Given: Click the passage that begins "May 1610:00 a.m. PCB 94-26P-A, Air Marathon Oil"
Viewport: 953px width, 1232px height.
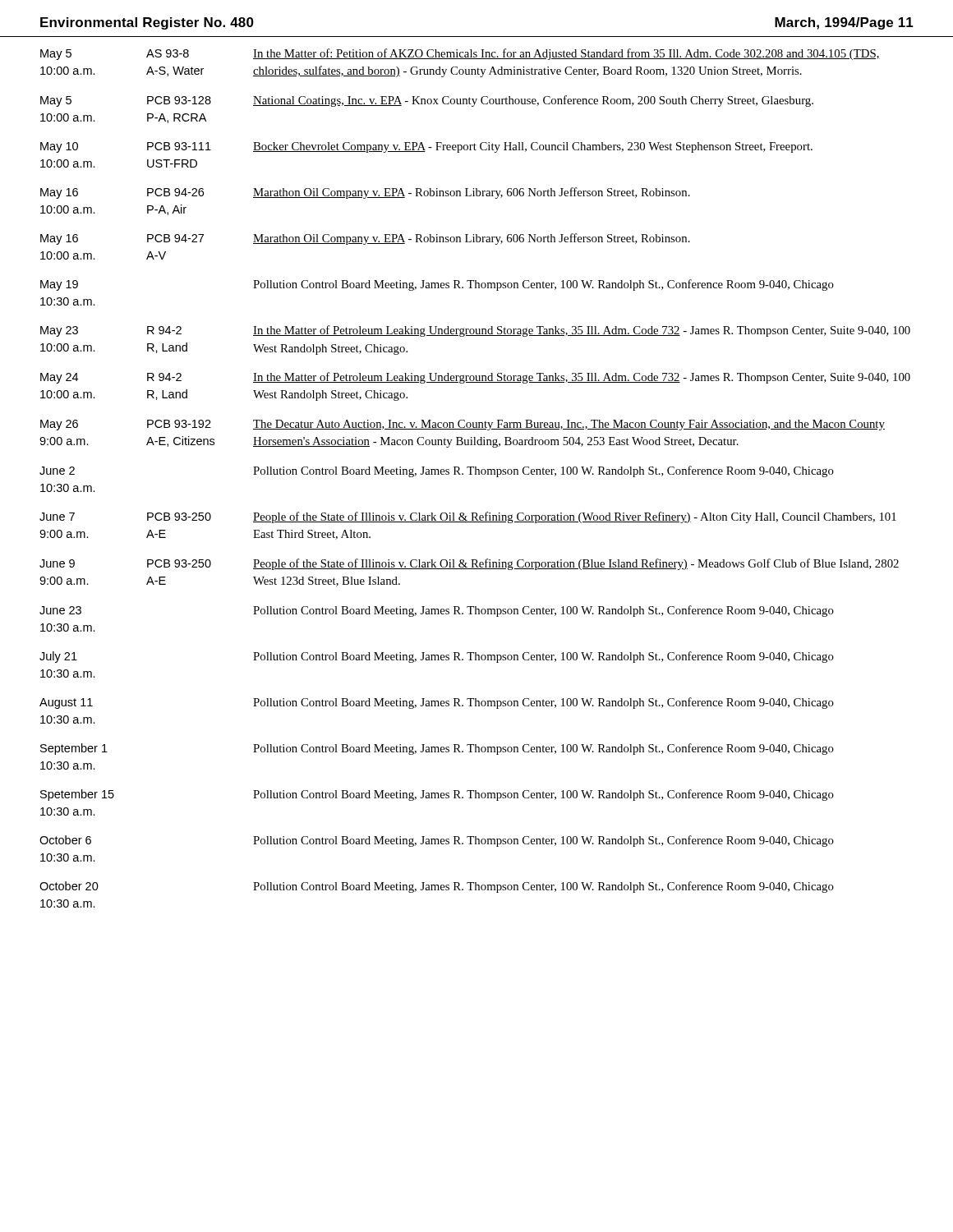Looking at the screenshot, I should pyautogui.click(x=476, y=201).
